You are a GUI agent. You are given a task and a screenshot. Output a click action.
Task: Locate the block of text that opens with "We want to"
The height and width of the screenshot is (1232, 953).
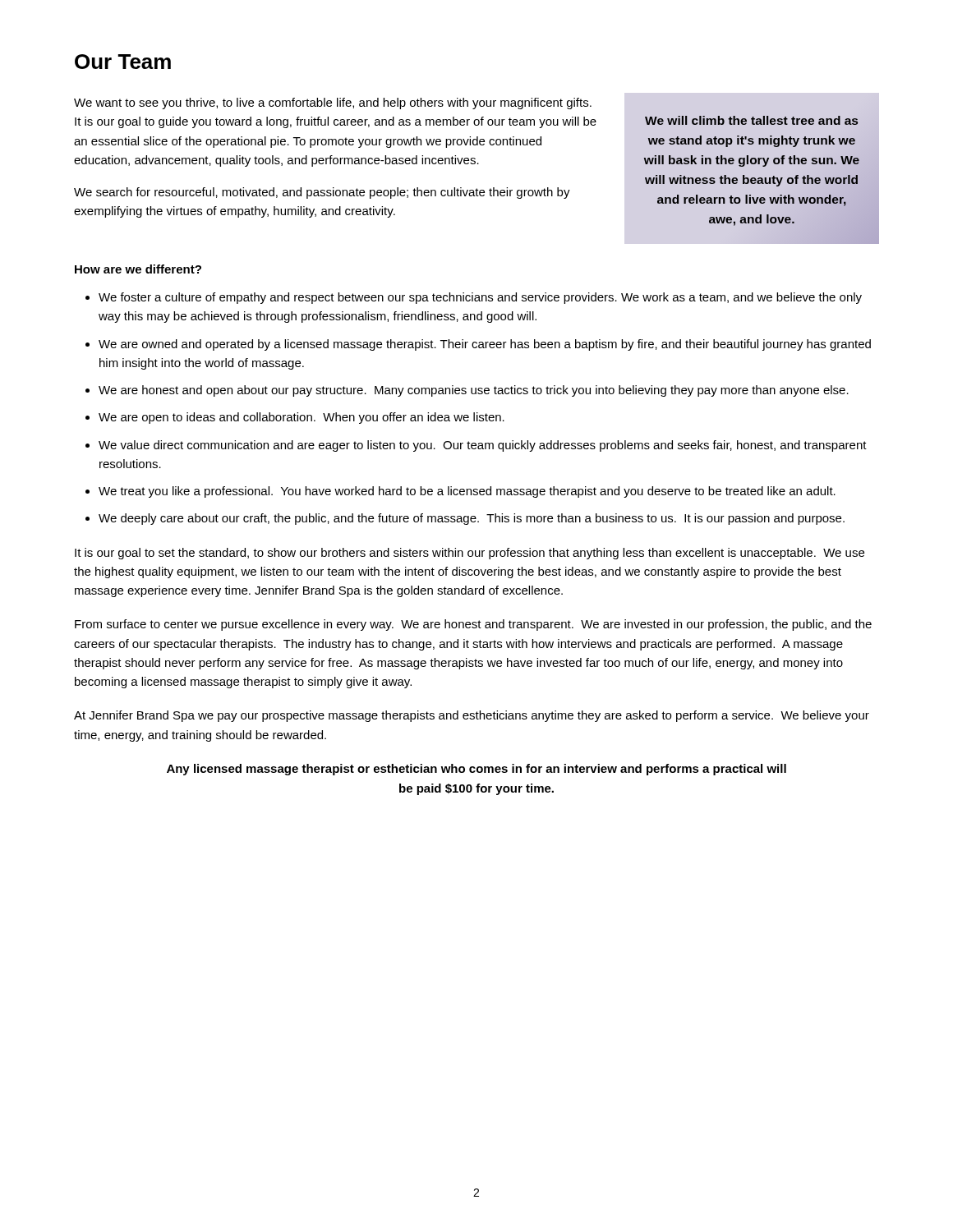[335, 131]
